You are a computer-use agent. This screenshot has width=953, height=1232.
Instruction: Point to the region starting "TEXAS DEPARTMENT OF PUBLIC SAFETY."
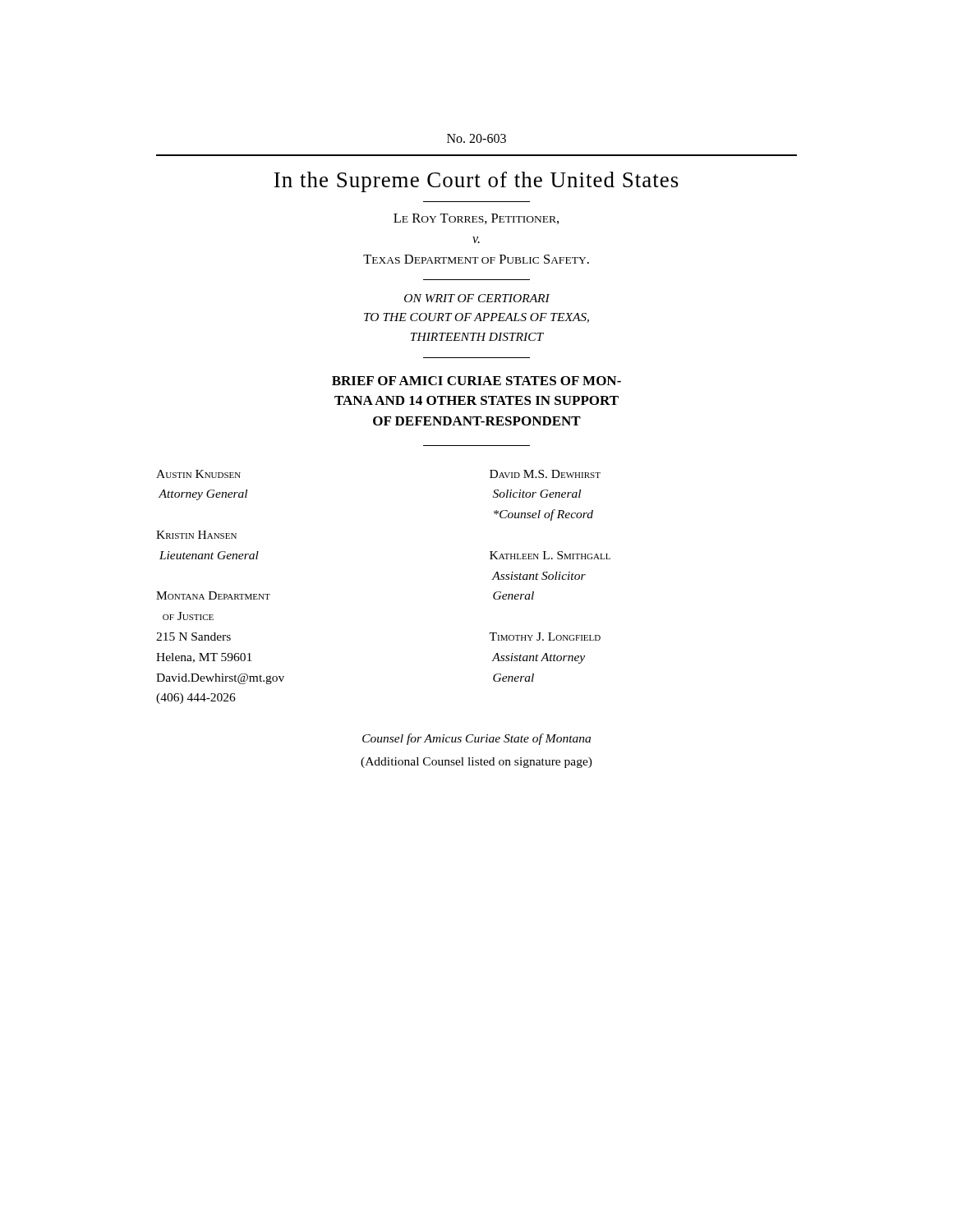476,259
